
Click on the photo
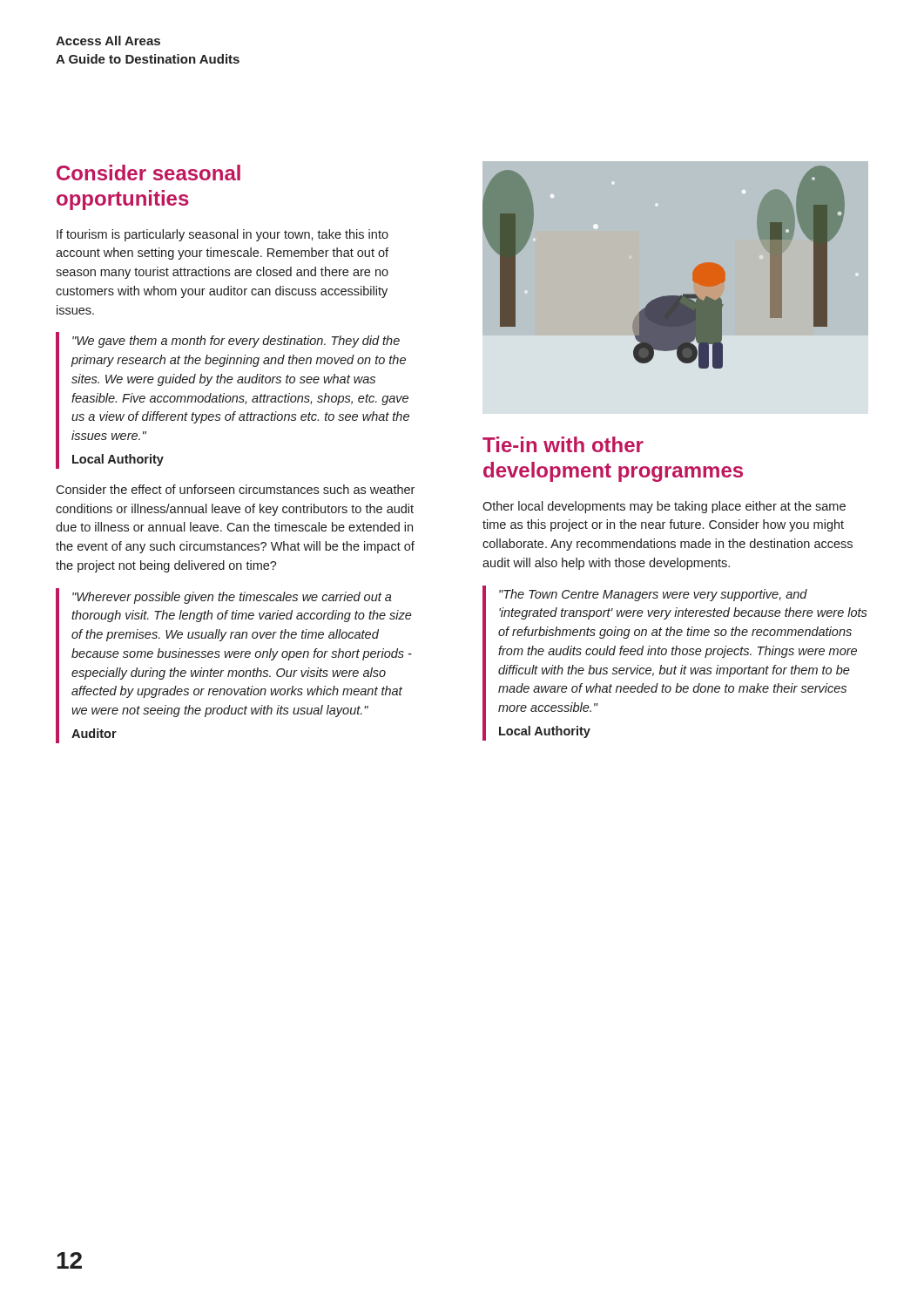click(675, 288)
